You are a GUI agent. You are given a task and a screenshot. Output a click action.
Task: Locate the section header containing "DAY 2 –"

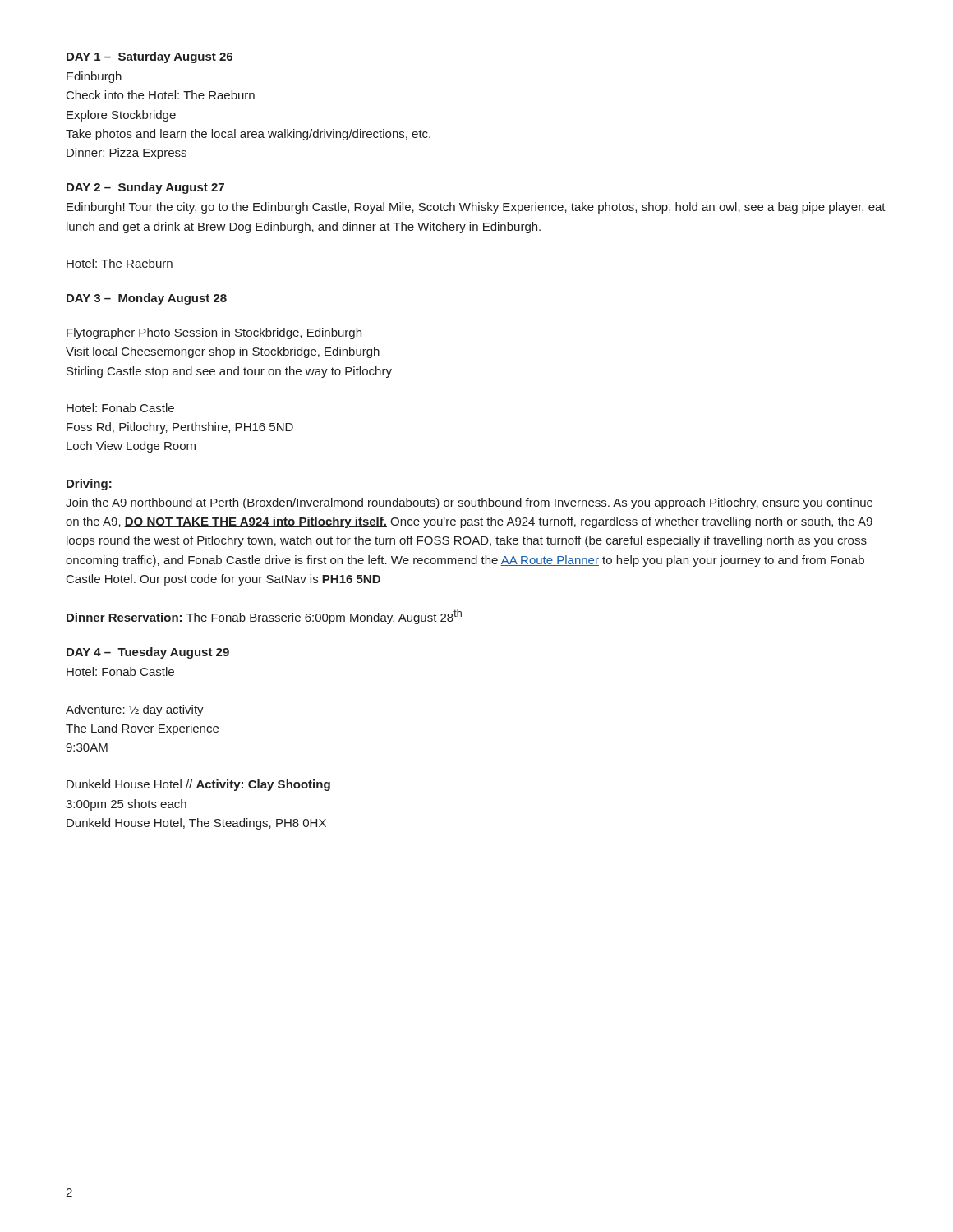tap(145, 187)
